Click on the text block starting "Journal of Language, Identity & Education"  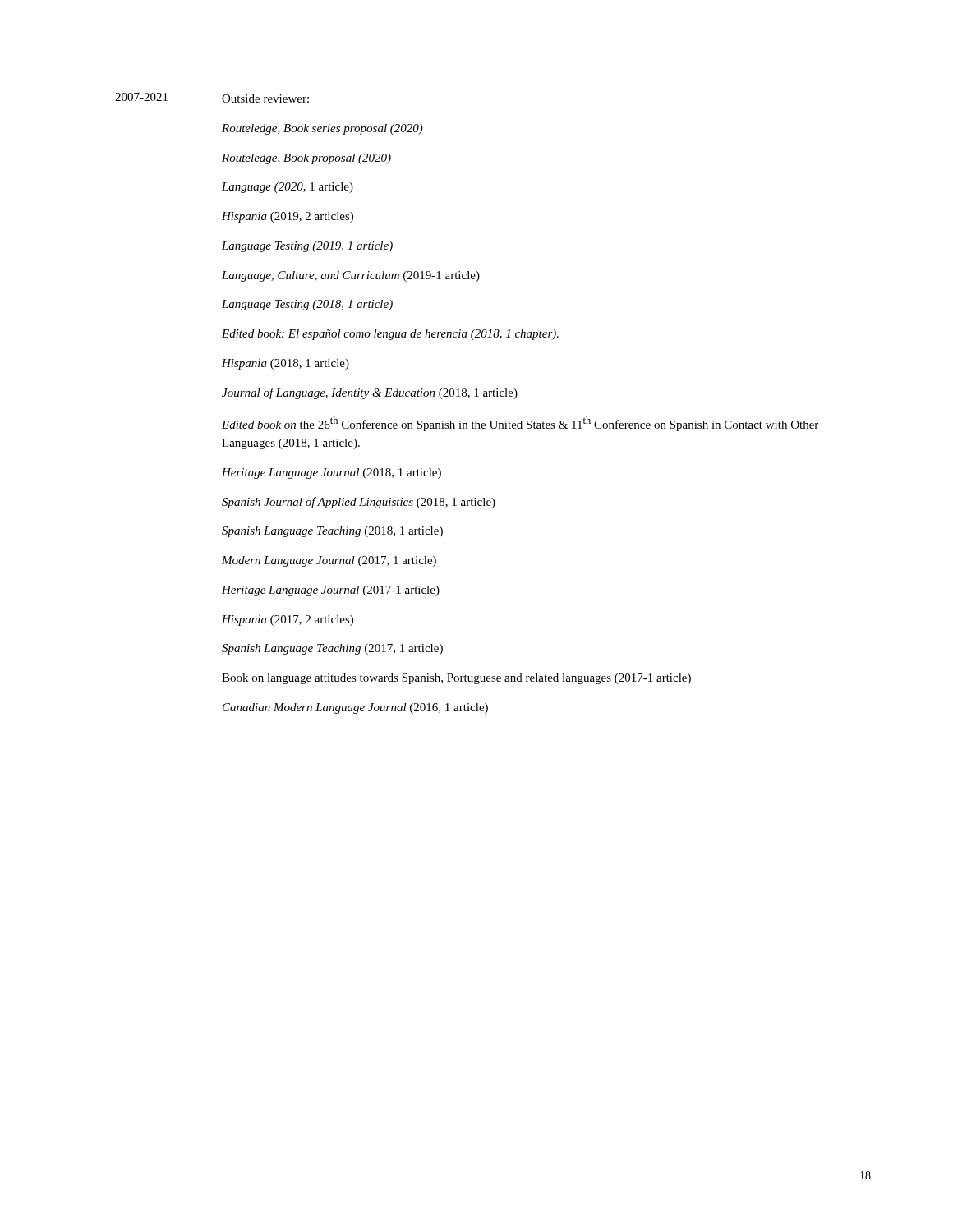pyautogui.click(x=370, y=392)
